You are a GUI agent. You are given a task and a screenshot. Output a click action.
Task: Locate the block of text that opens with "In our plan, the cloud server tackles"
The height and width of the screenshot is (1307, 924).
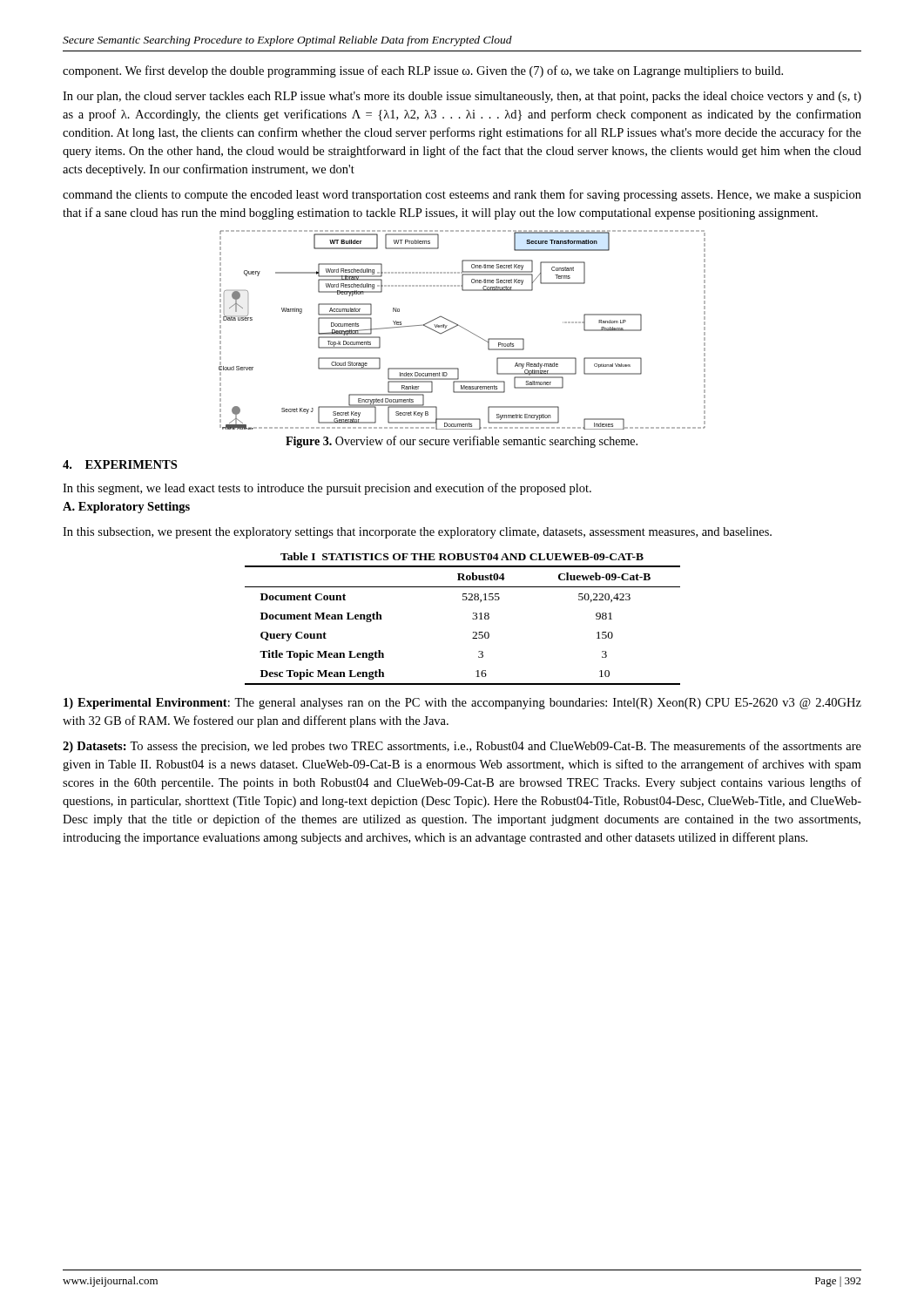coord(462,133)
